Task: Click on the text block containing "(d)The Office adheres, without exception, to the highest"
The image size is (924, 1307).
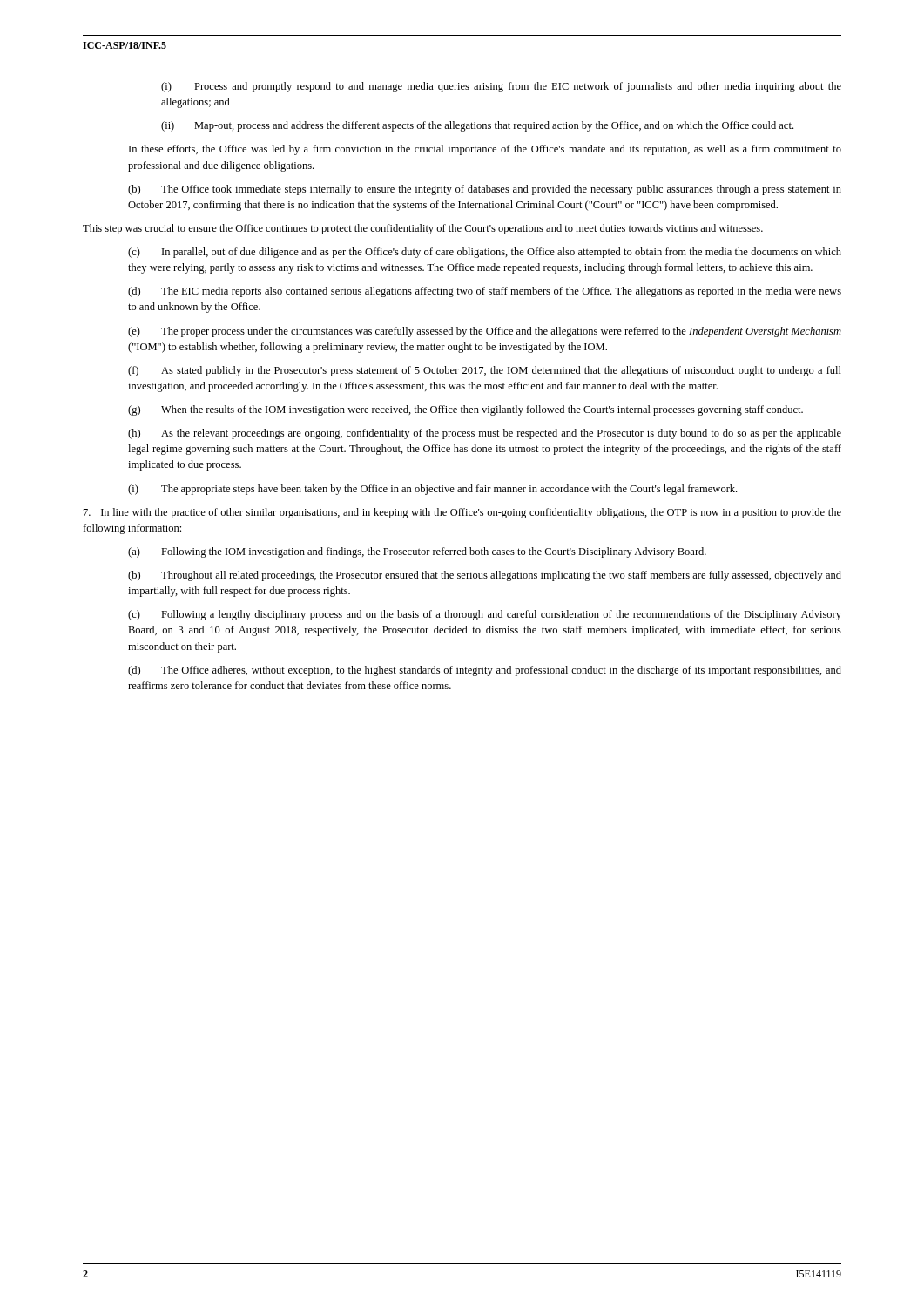Action: point(485,677)
